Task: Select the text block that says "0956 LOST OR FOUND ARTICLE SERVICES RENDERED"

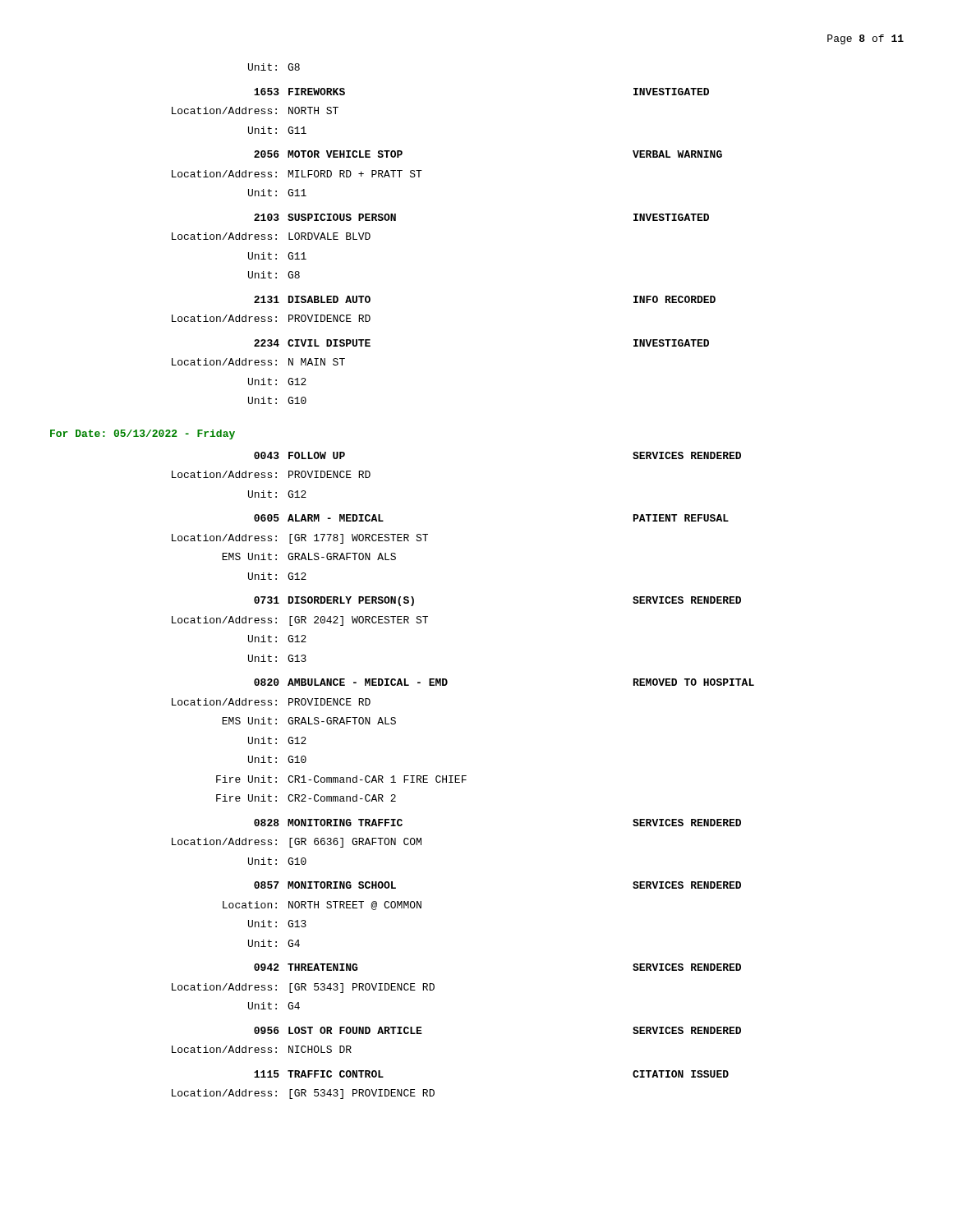Action: [x=262, y=1030]
